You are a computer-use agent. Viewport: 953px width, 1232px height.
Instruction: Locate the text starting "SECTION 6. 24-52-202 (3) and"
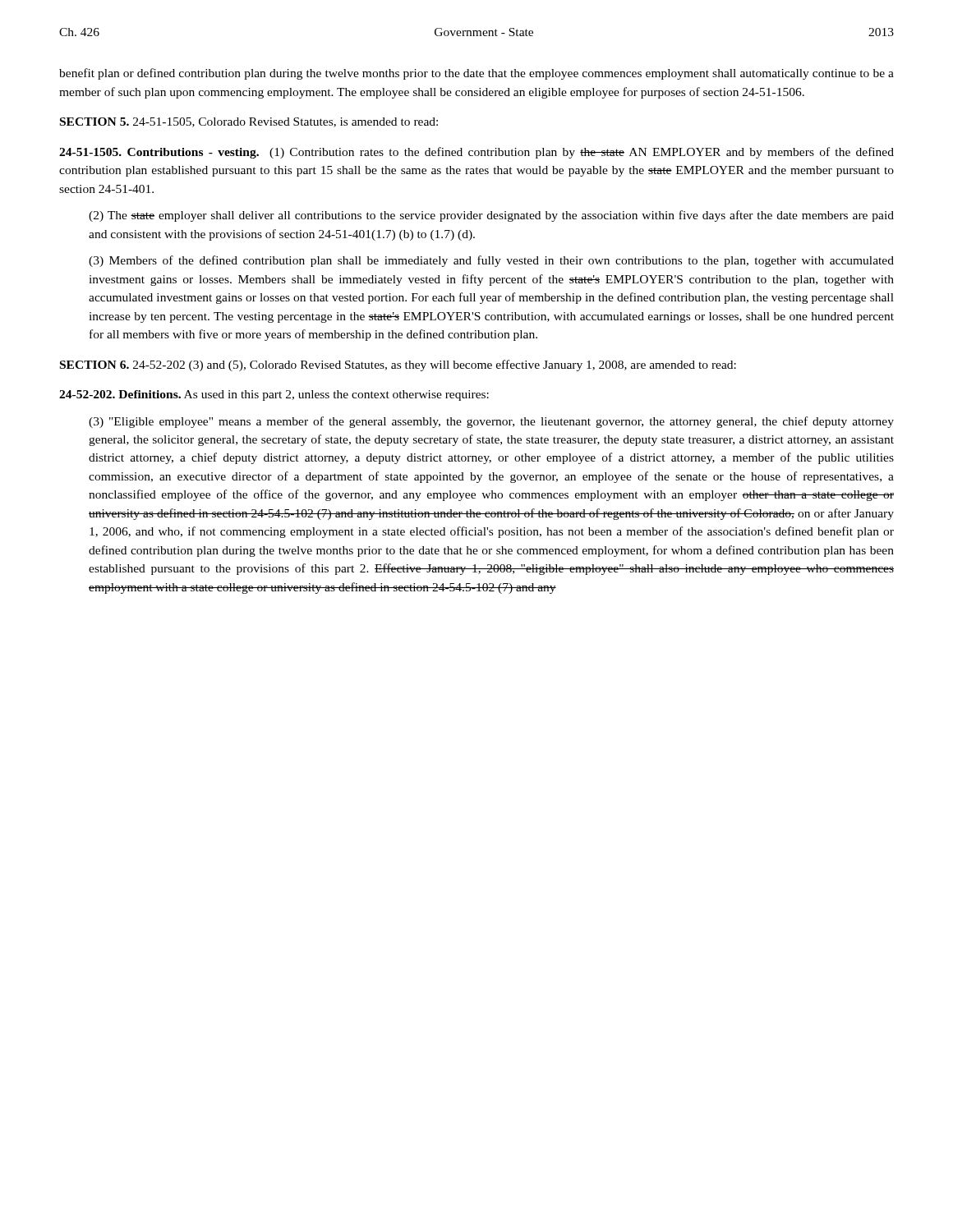click(x=476, y=365)
